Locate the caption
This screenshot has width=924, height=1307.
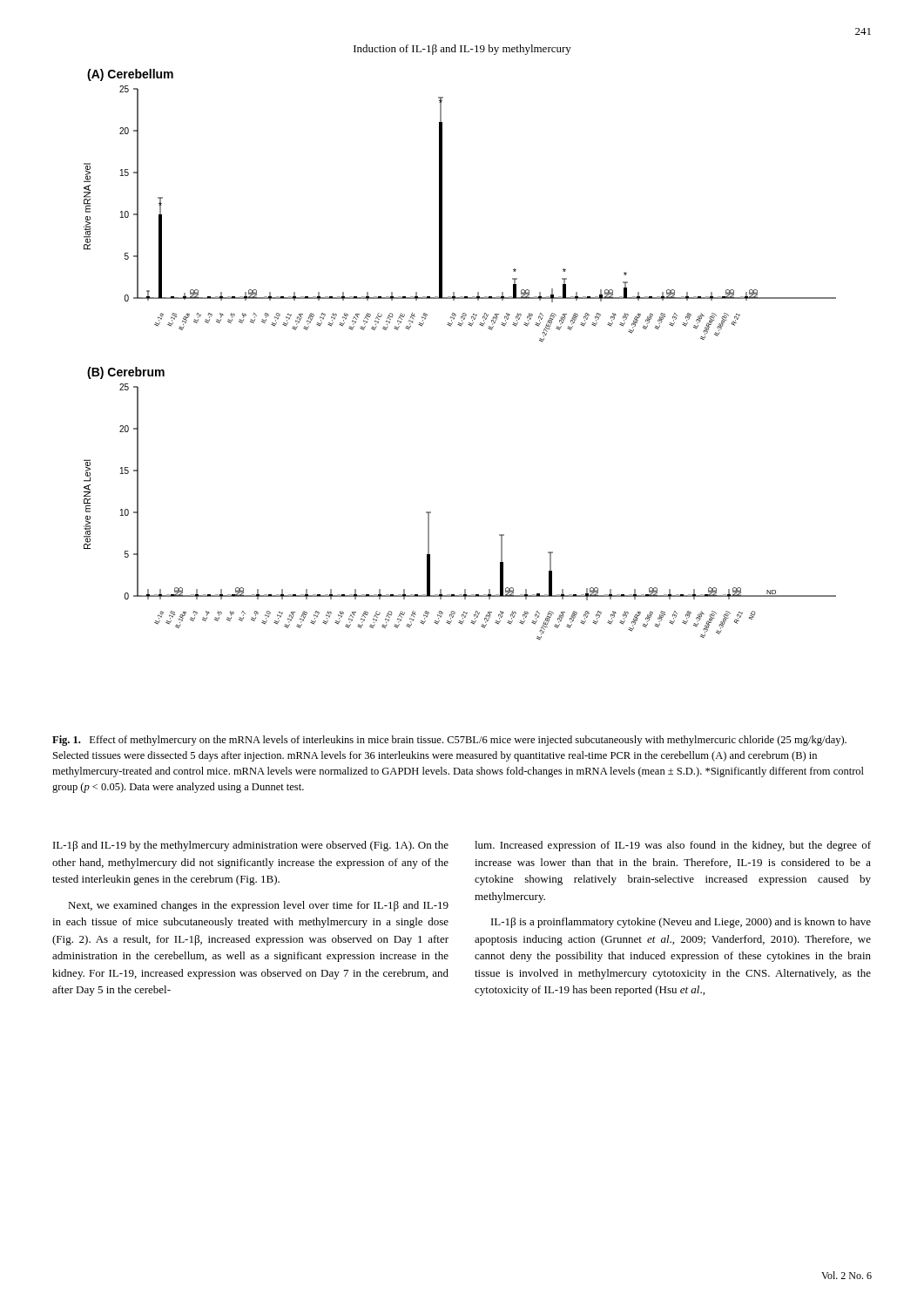[458, 763]
